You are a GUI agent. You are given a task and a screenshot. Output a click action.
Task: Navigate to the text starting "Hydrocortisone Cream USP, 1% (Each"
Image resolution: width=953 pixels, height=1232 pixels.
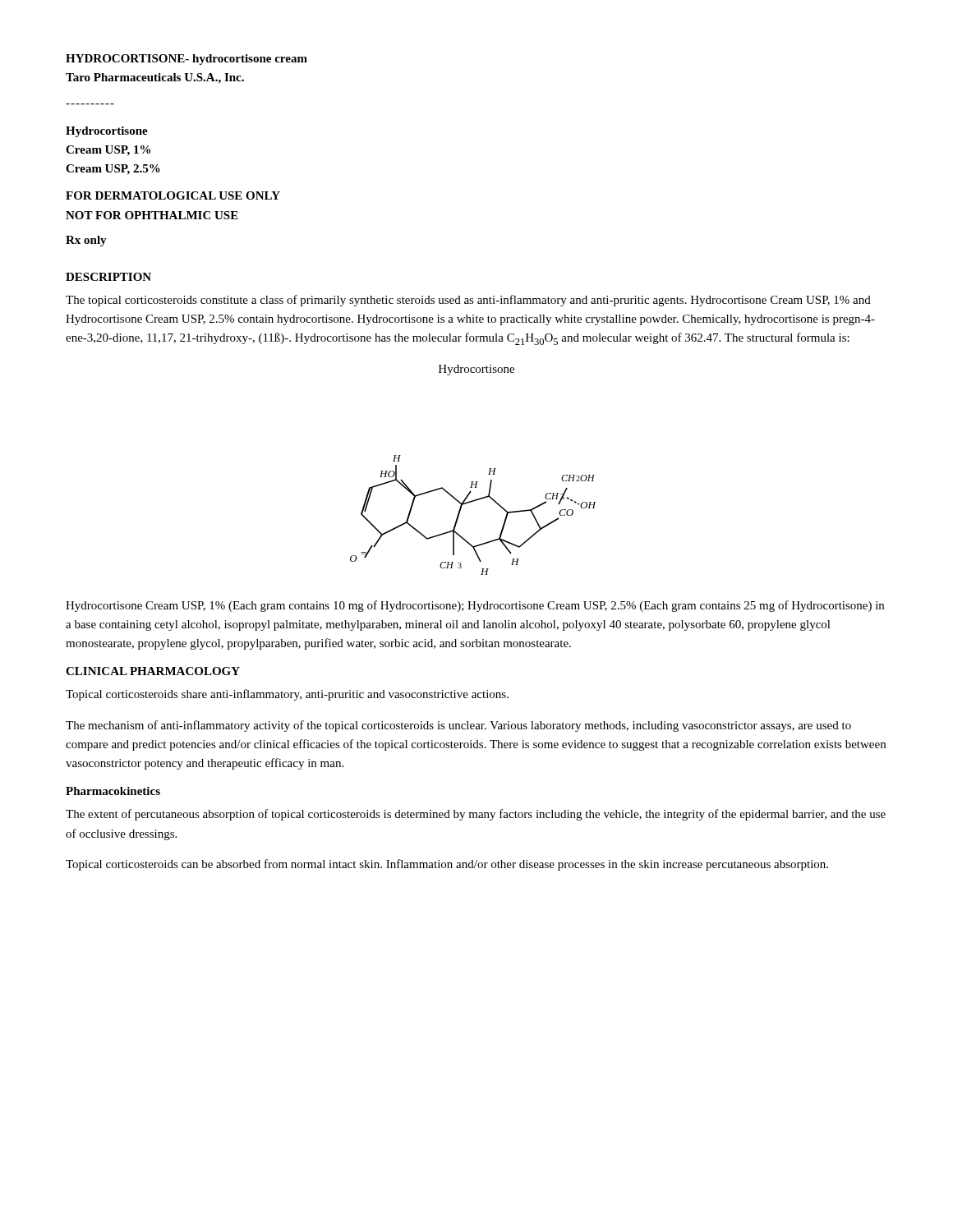click(x=475, y=624)
